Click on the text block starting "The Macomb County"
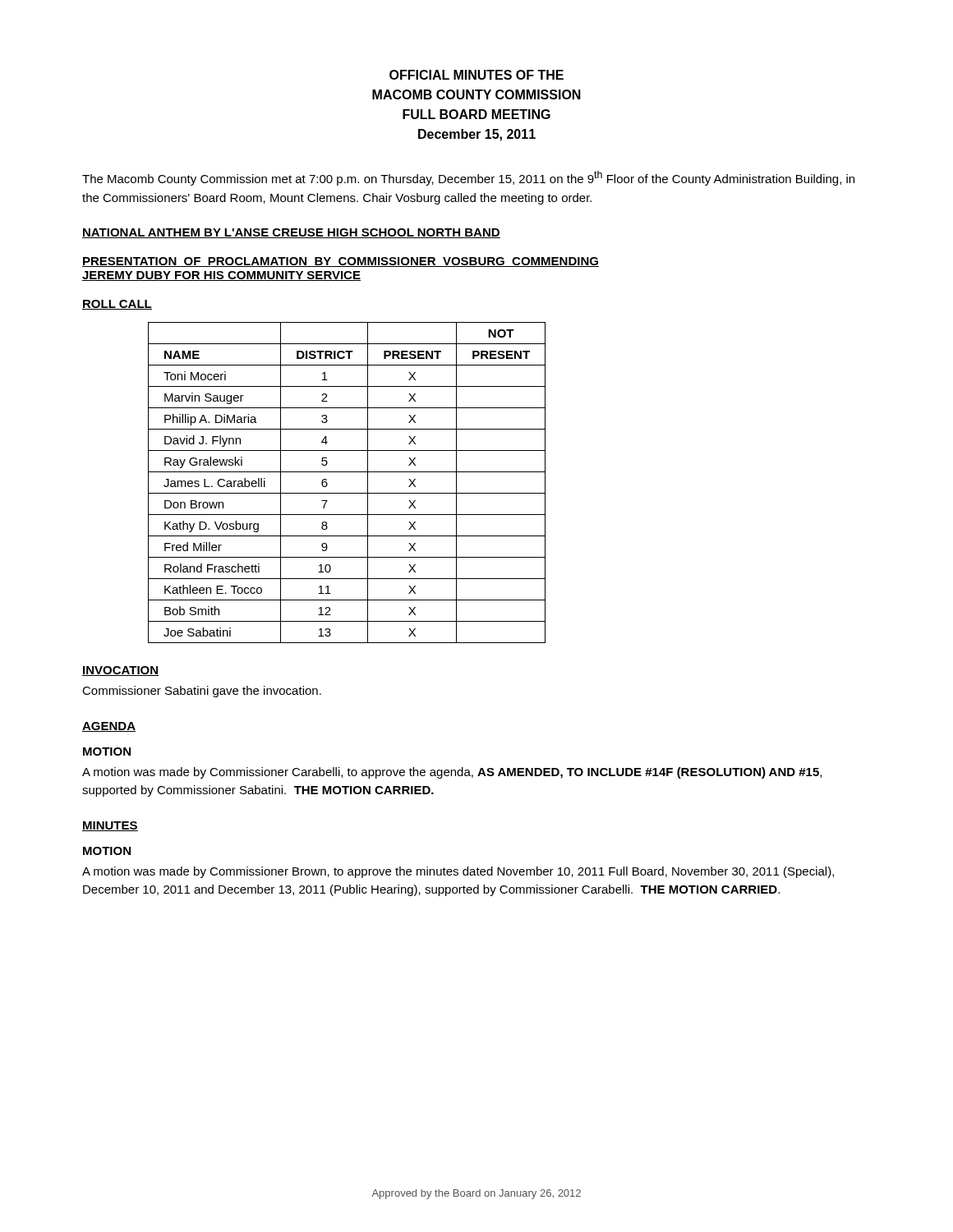 pyautogui.click(x=469, y=187)
